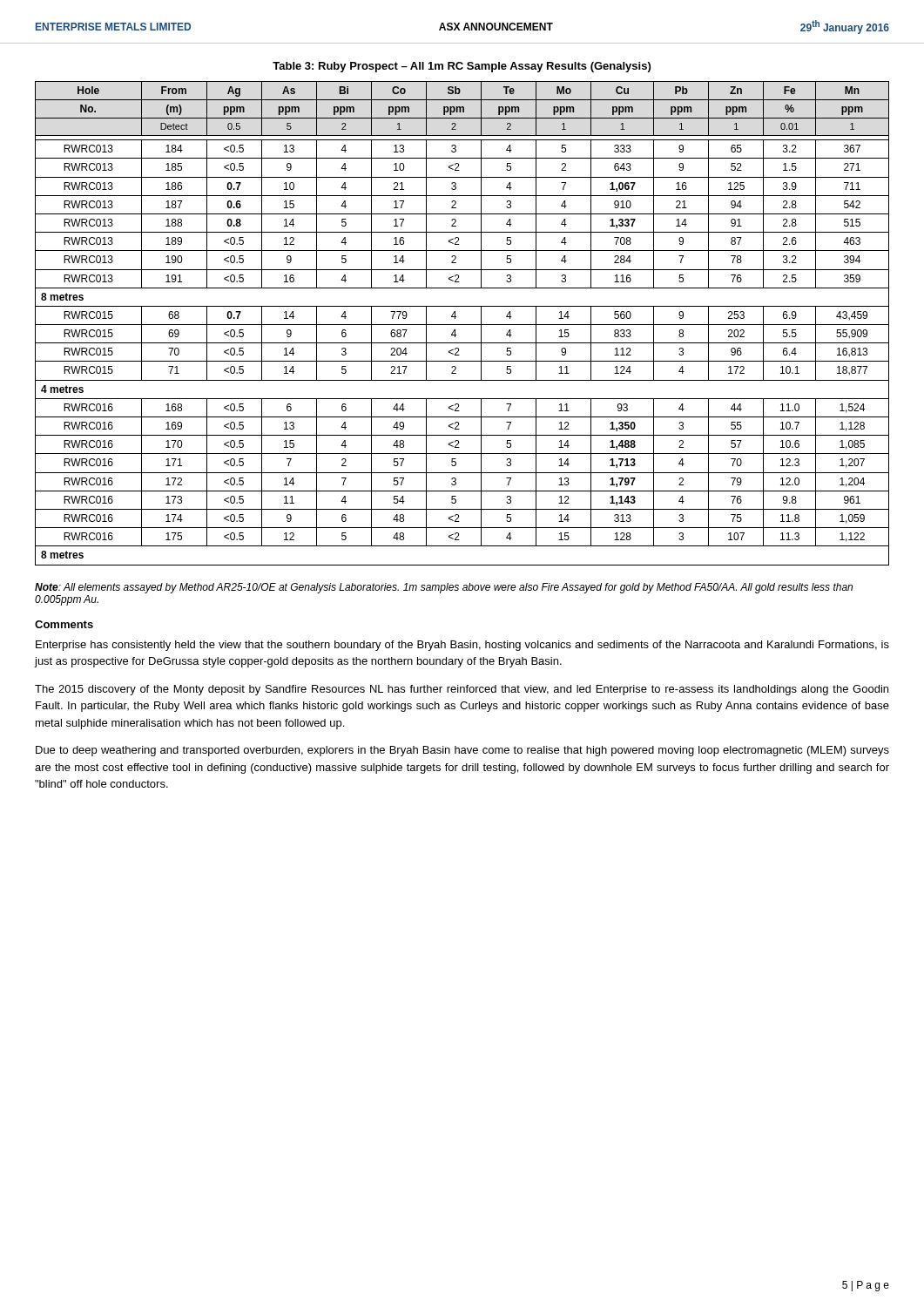Select the table that reads "8 metres"
This screenshot has width=924, height=1307.
(462, 323)
